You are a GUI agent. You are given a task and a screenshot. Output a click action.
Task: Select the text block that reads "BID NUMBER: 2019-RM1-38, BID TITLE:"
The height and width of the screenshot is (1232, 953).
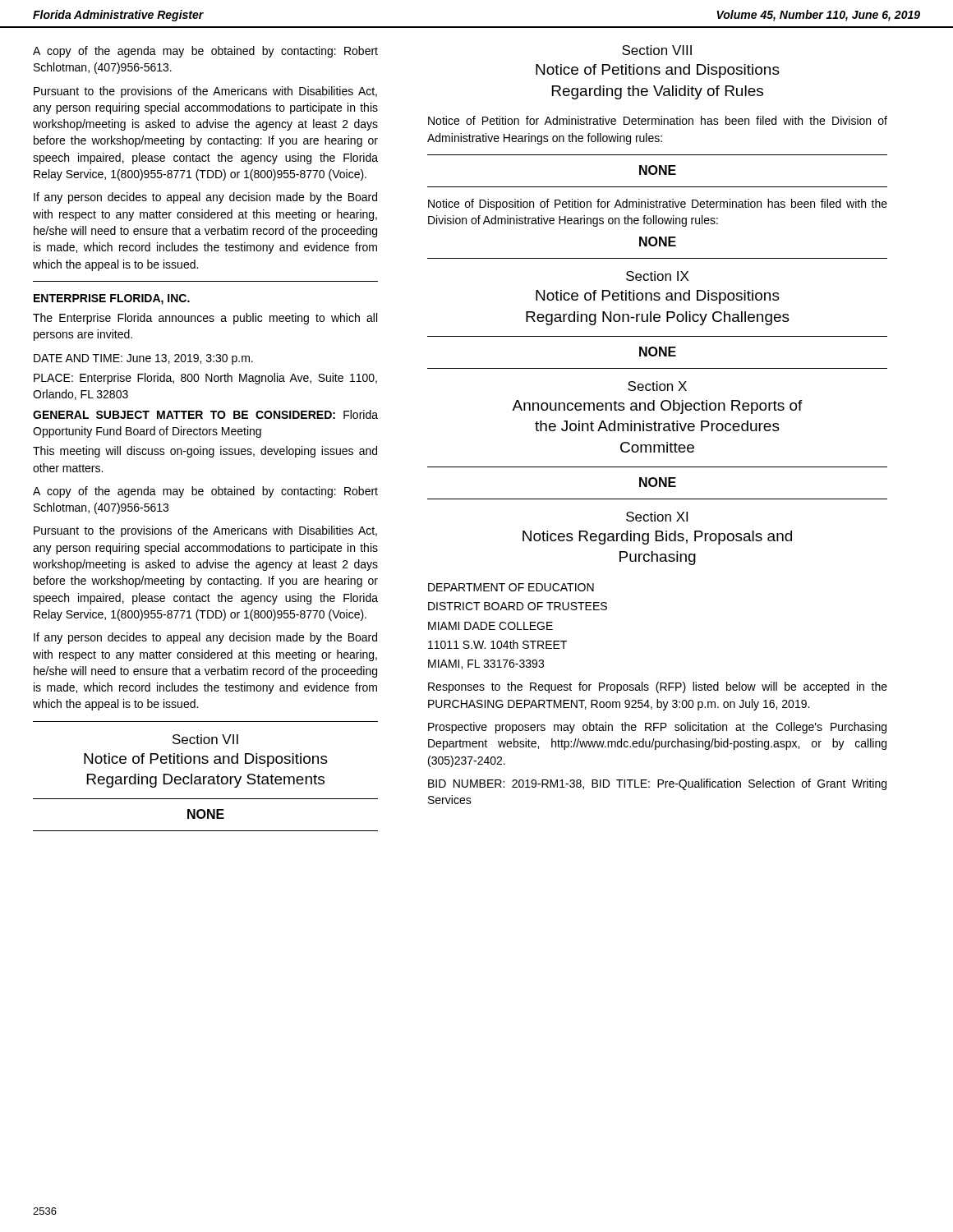click(657, 792)
